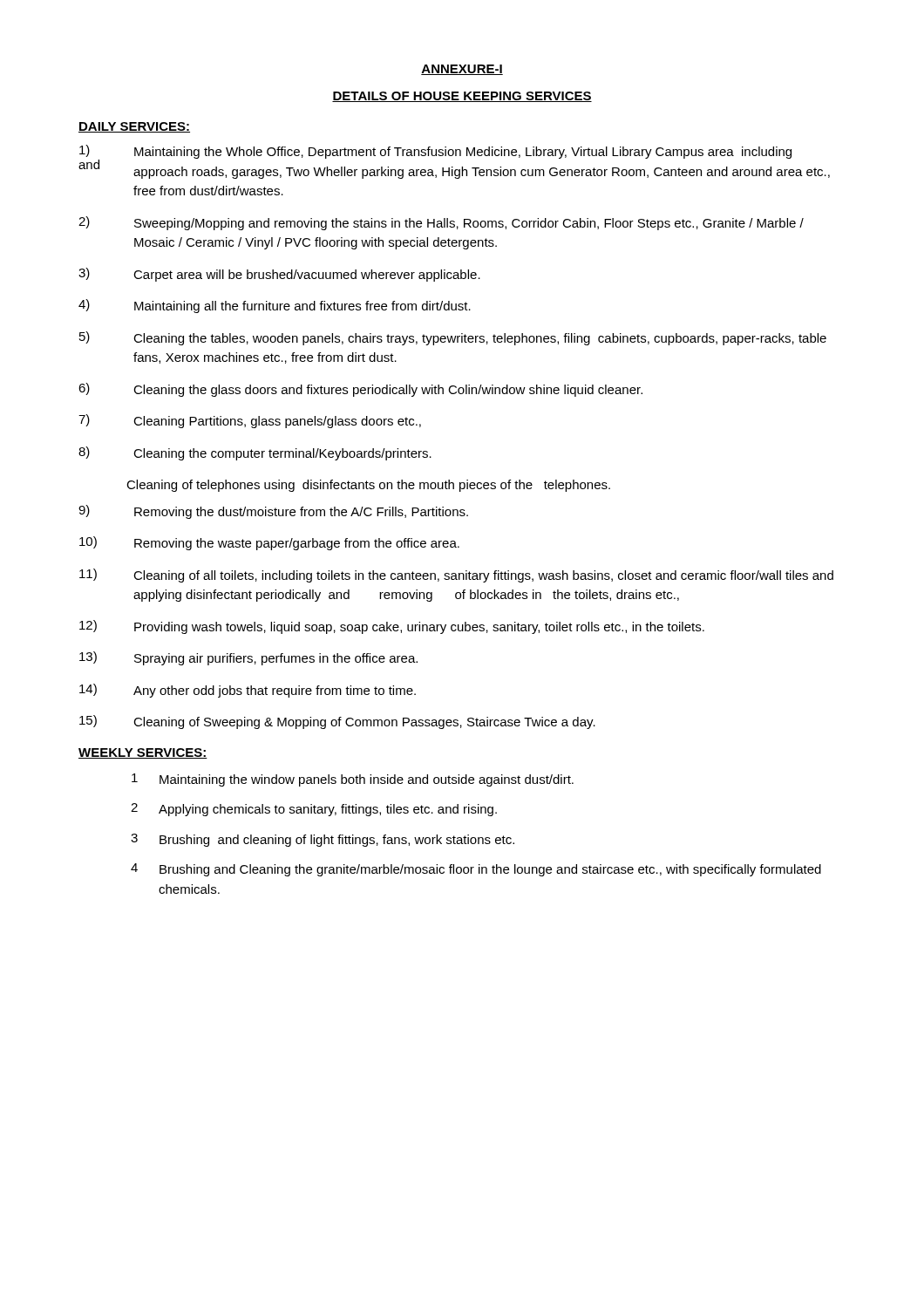Point to the block starting "6) Cleaning the glass"

(462, 393)
